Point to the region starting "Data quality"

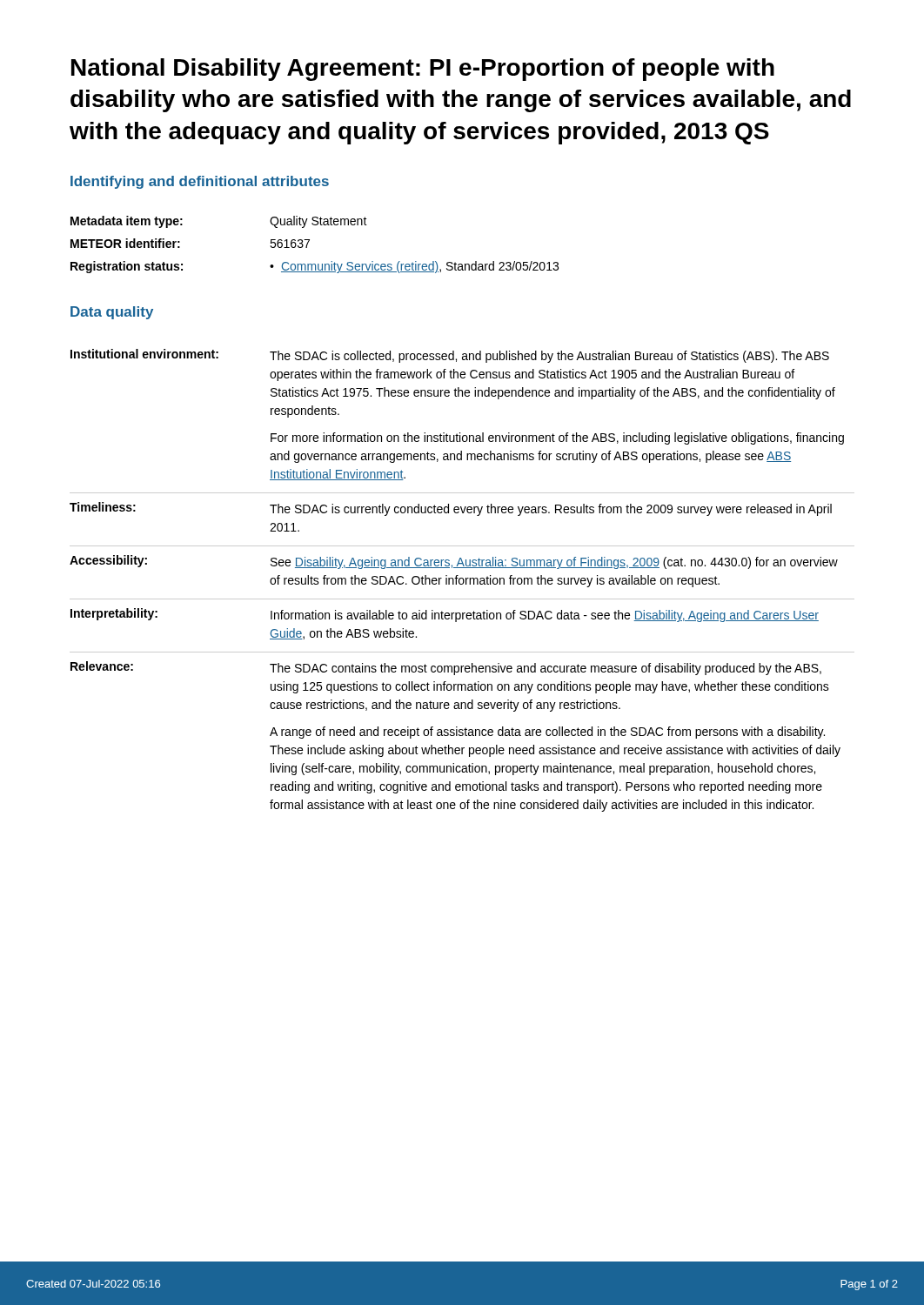tap(112, 313)
